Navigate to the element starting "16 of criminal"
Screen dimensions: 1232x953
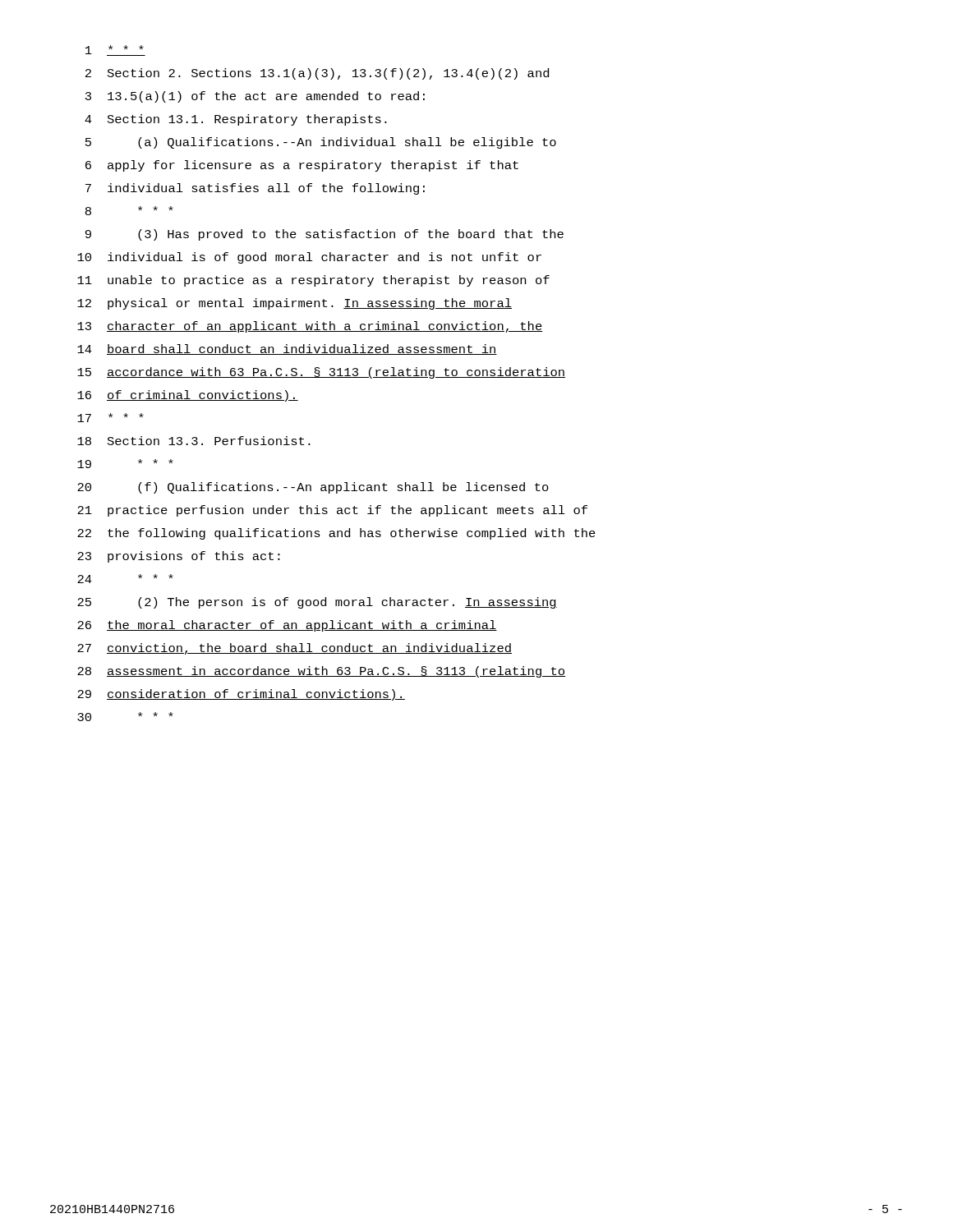click(188, 396)
